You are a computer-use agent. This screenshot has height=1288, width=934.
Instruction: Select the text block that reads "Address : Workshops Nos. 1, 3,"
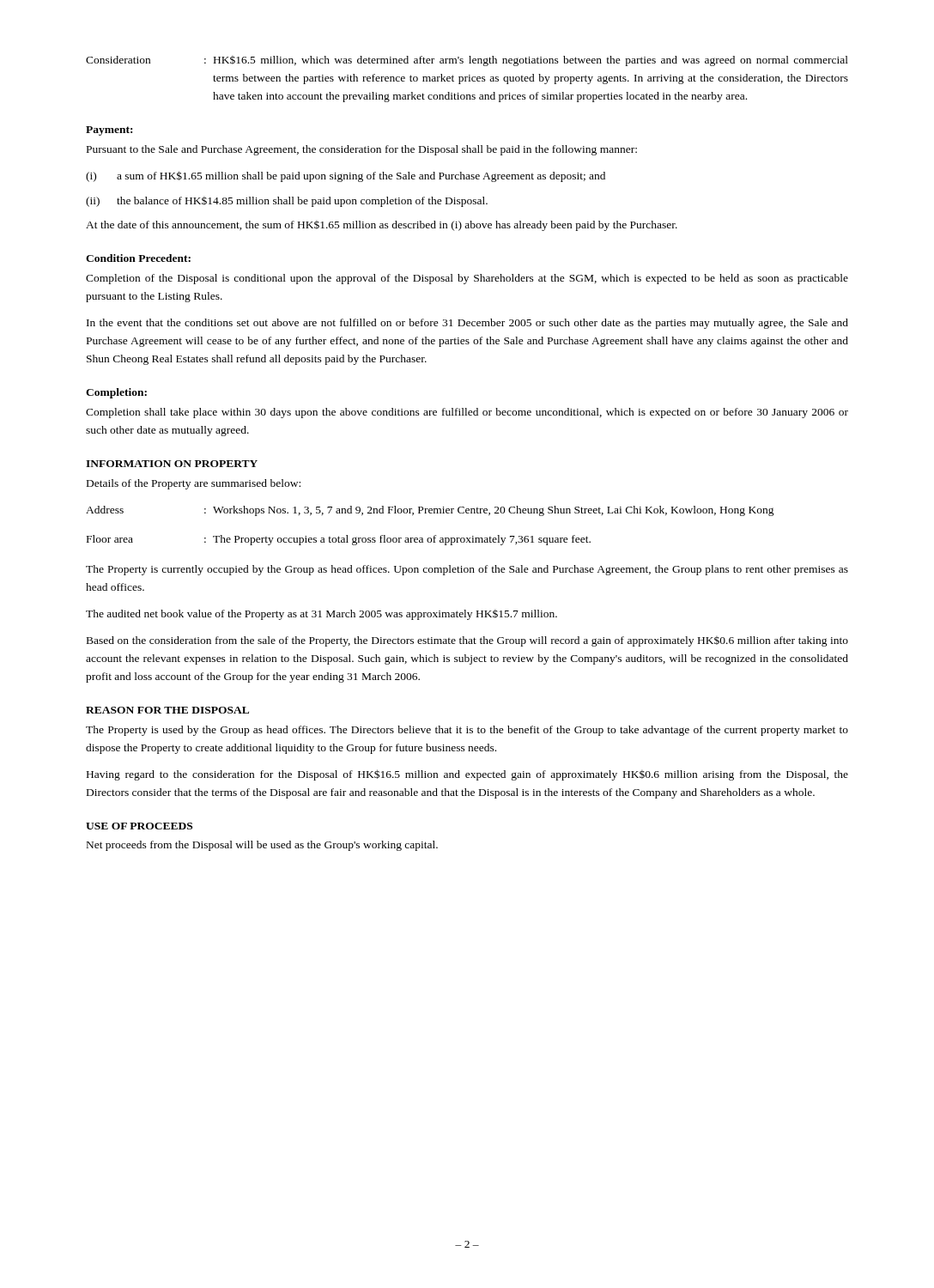(467, 510)
